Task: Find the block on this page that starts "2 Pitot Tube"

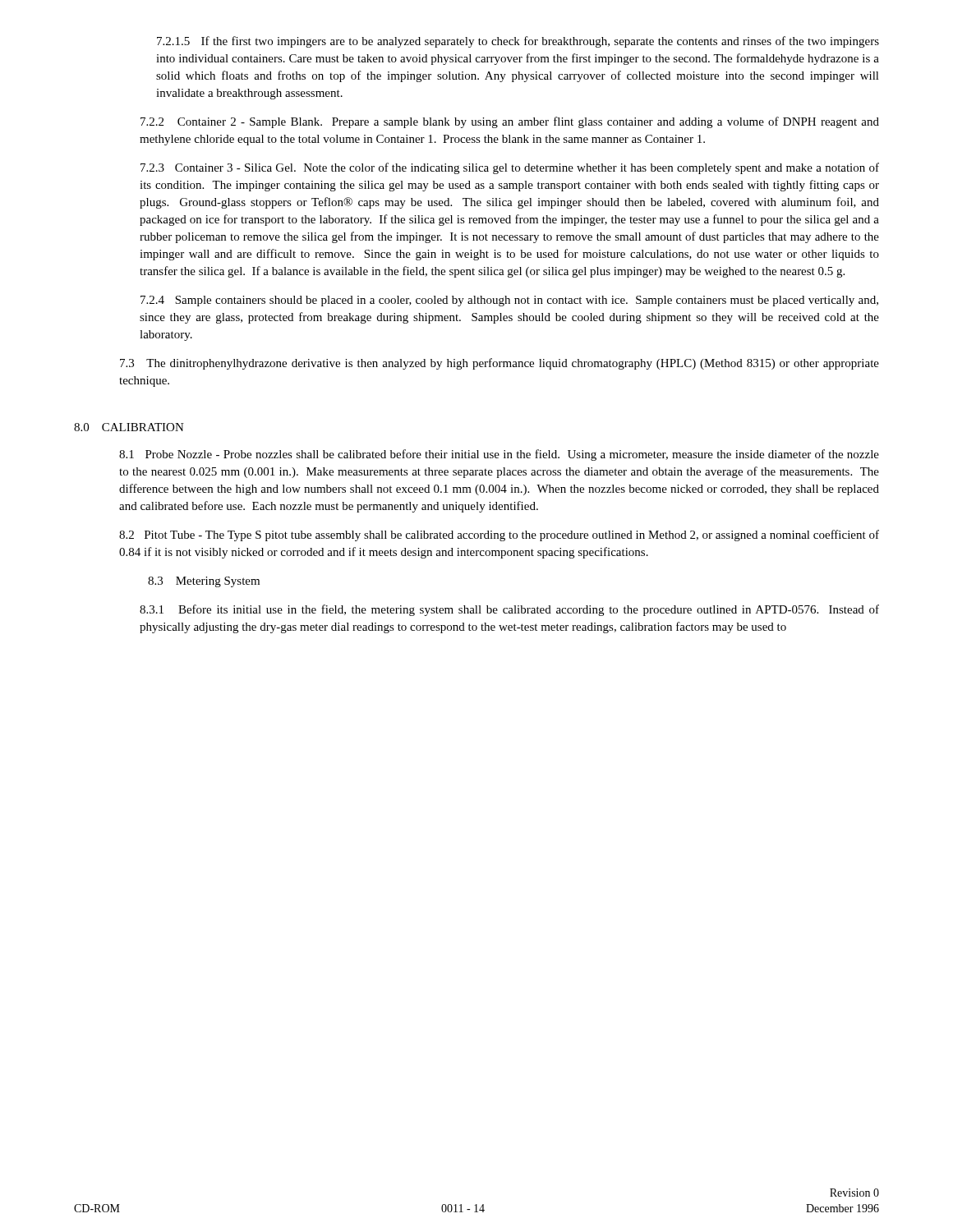Action: [x=499, y=543]
